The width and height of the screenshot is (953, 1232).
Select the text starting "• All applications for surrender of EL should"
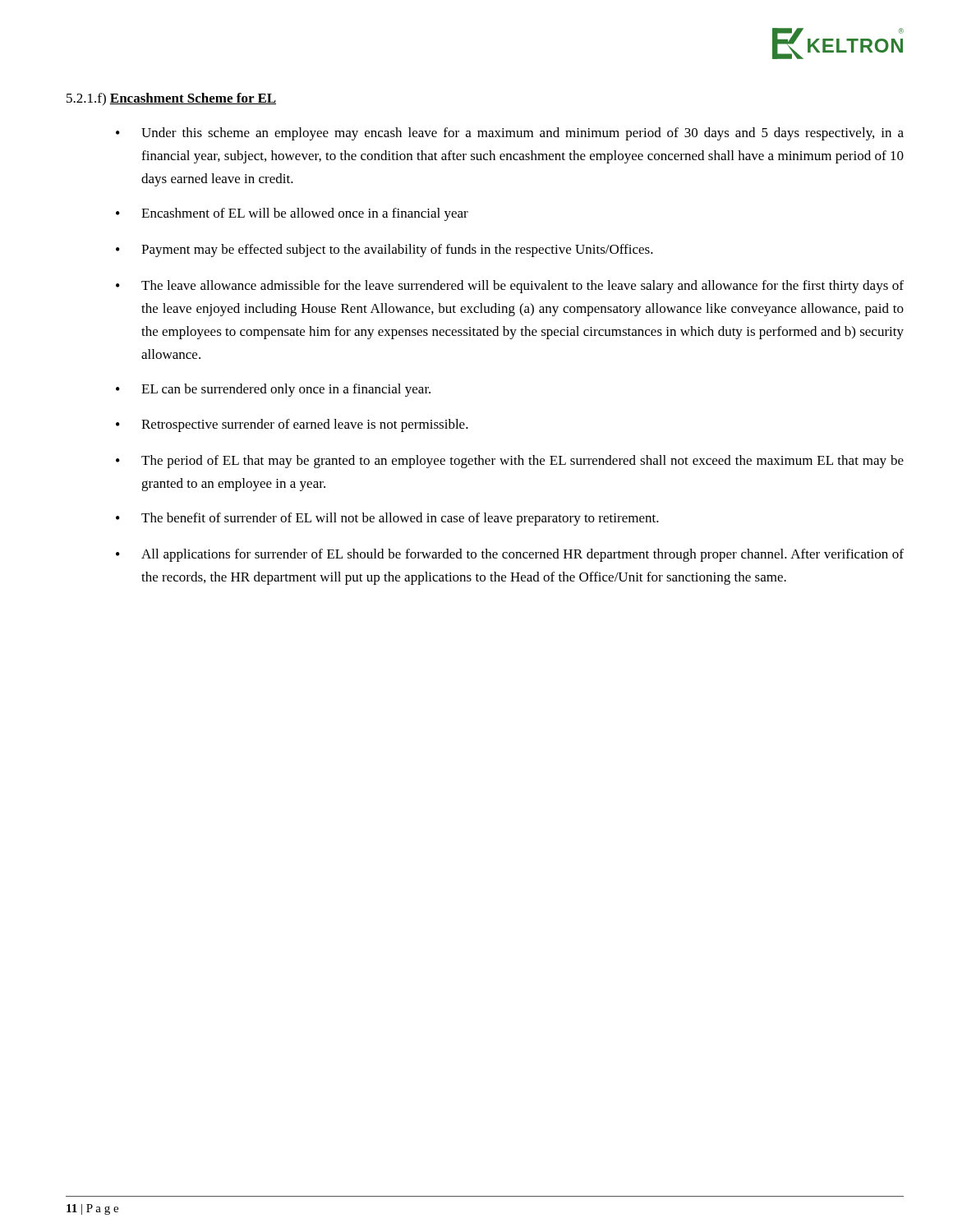pyautogui.click(x=509, y=566)
